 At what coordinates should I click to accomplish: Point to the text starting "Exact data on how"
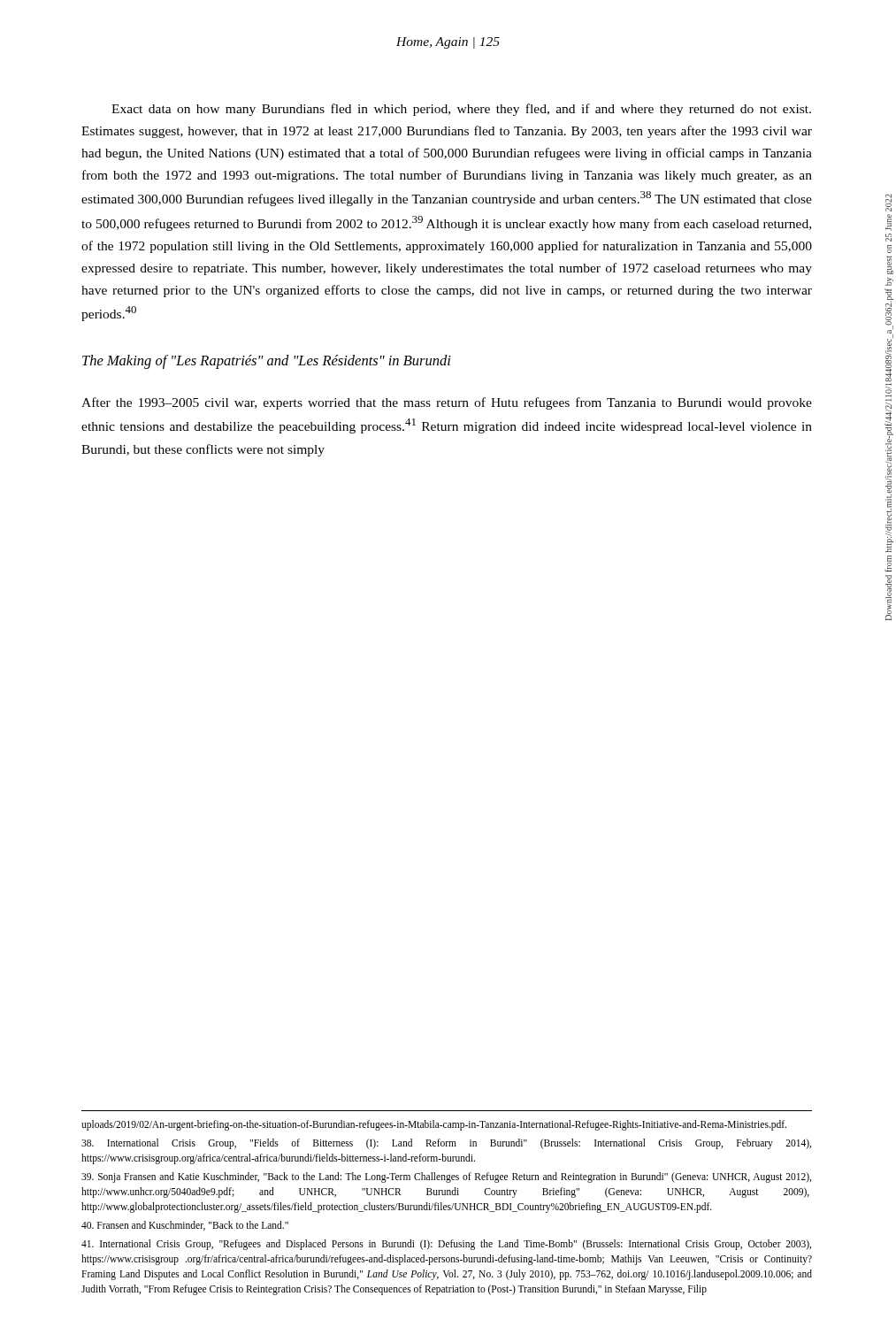click(447, 211)
